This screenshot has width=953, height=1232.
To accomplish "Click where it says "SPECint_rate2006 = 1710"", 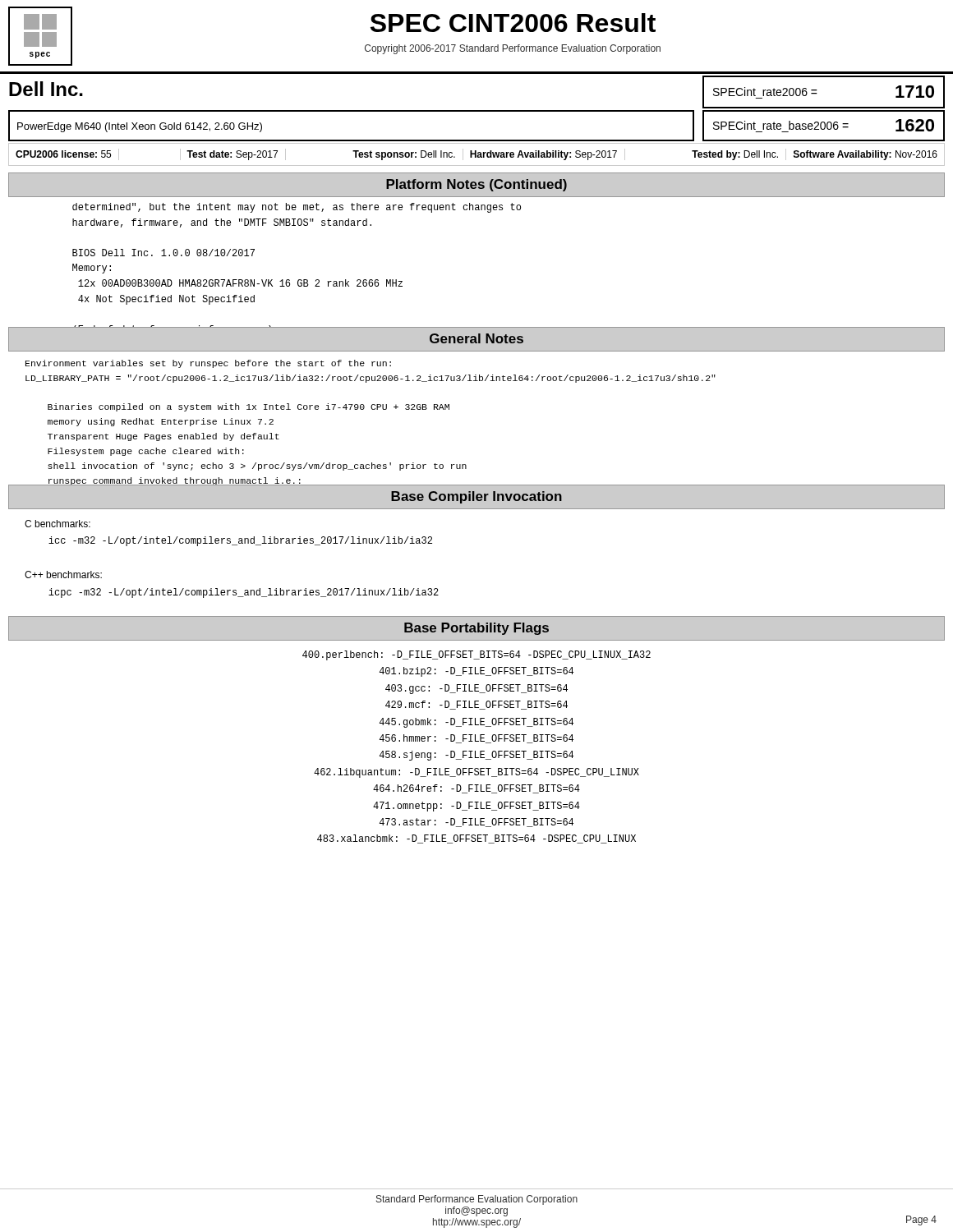I will click(824, 92).
